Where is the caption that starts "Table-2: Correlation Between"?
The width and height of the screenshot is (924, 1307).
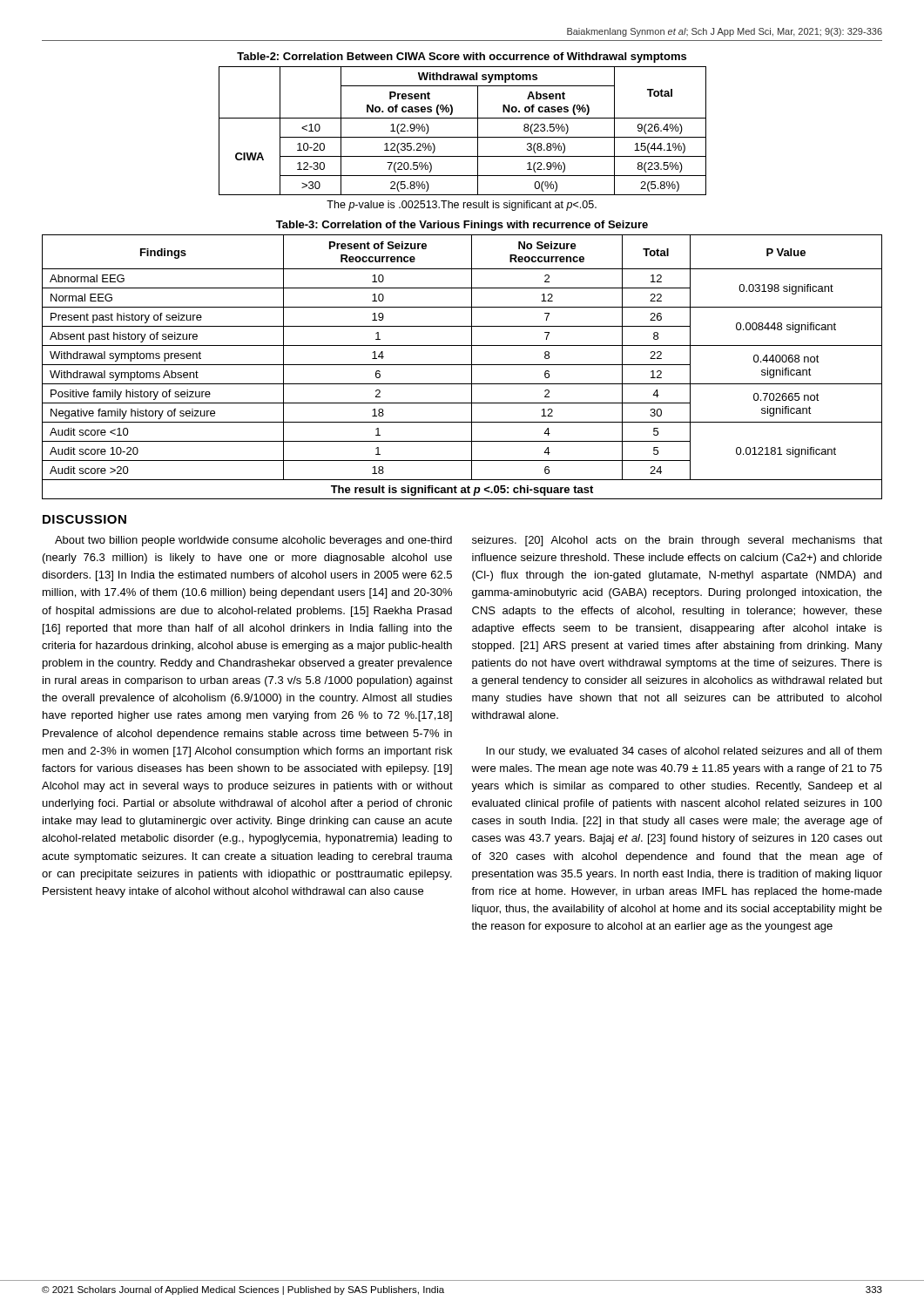[462, 56]
